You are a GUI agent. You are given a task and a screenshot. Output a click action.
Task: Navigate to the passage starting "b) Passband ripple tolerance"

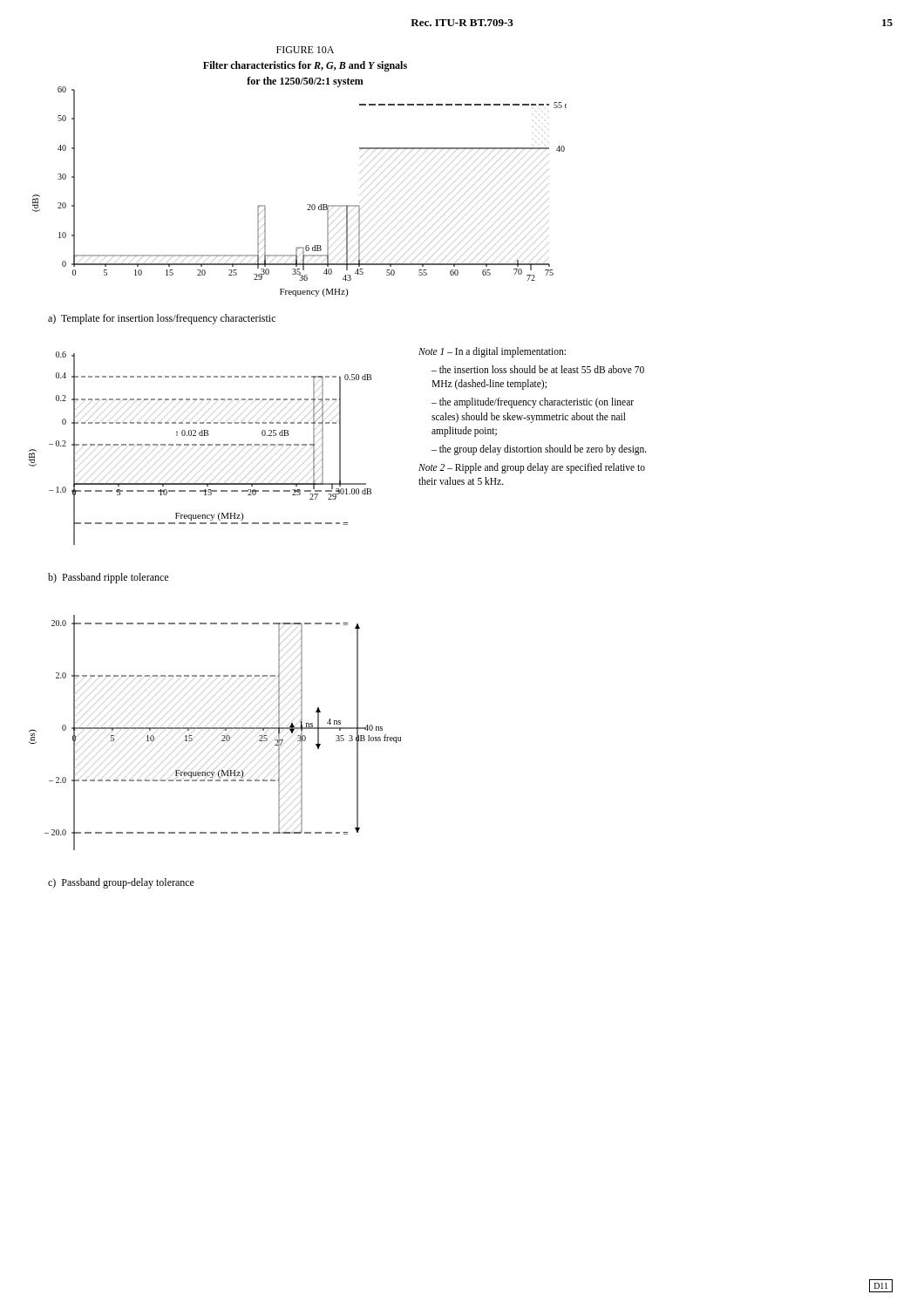coord(108,577)
